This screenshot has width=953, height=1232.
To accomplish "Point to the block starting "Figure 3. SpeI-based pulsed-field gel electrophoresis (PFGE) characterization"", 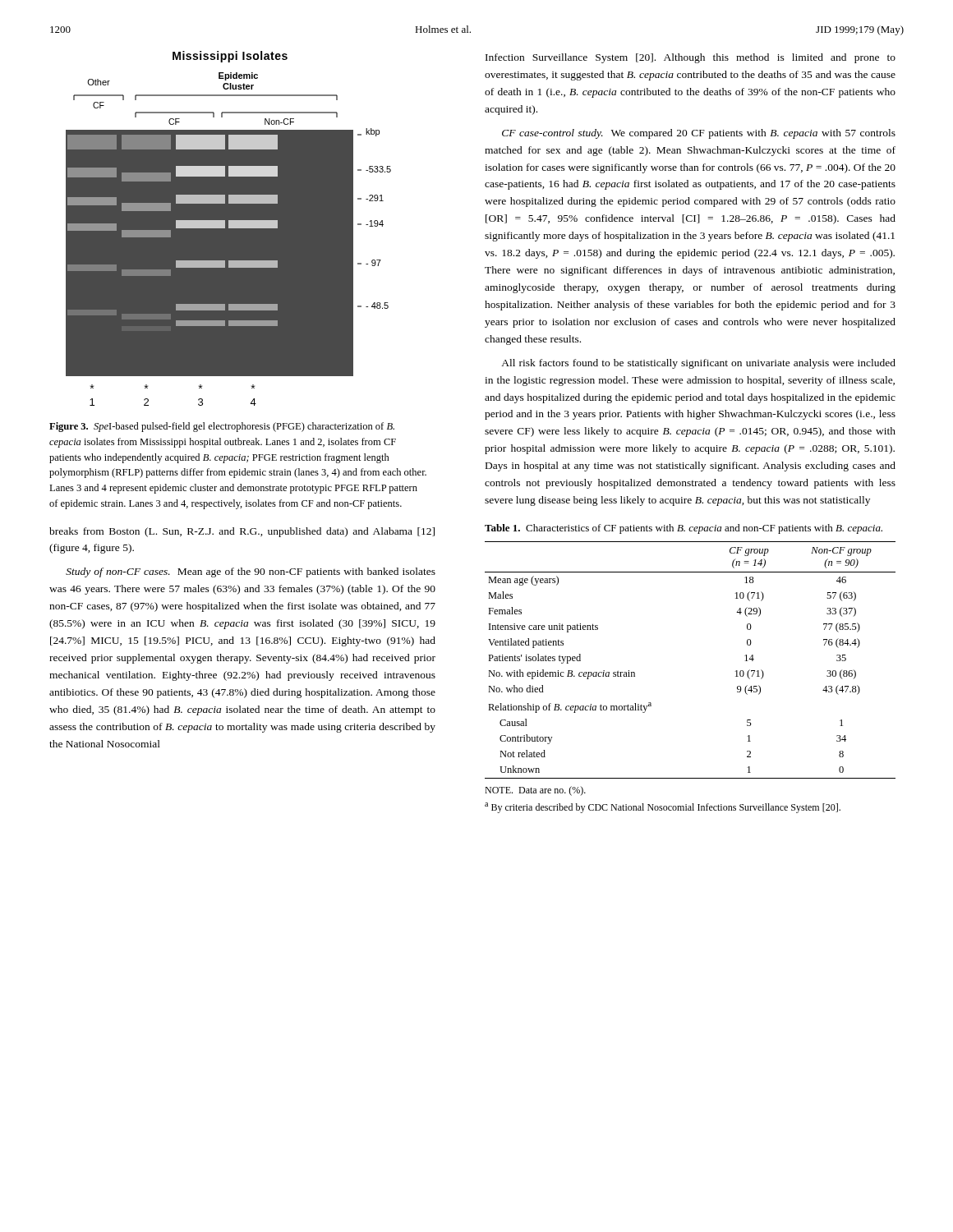I will (238, 465).
